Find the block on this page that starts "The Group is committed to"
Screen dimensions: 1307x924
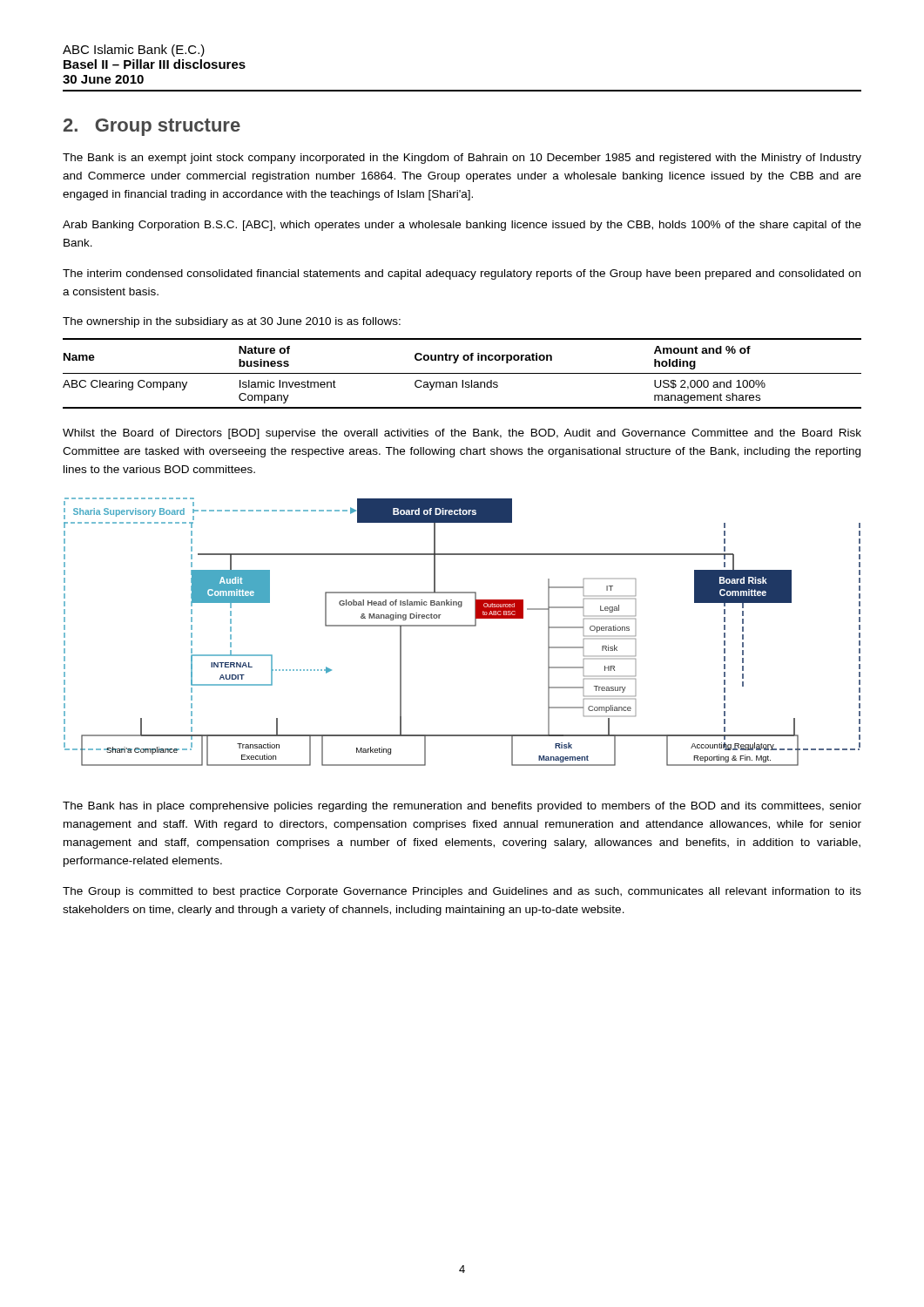coord(462,900)
